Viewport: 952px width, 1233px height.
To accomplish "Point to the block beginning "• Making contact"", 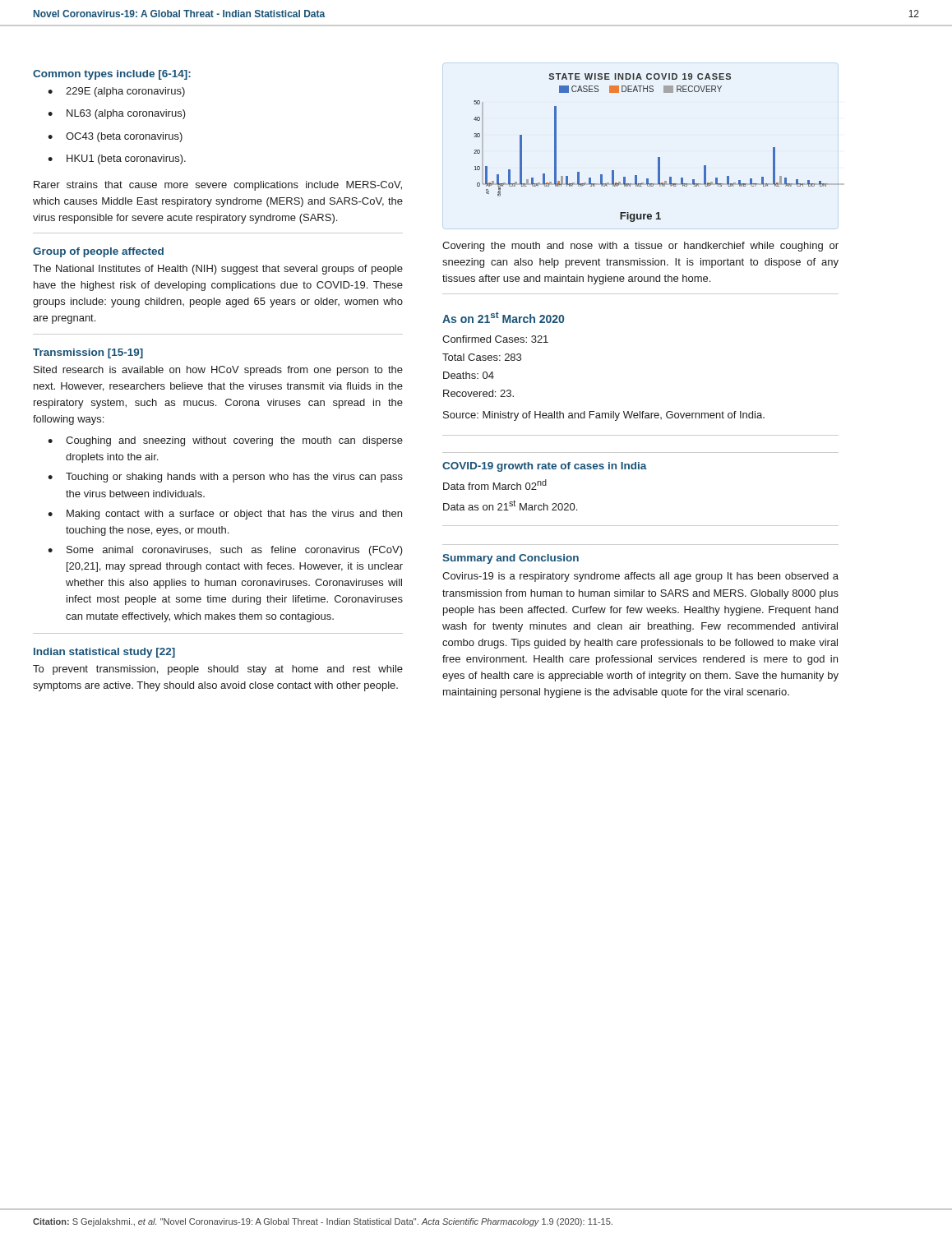I will [x=225, y=522].
